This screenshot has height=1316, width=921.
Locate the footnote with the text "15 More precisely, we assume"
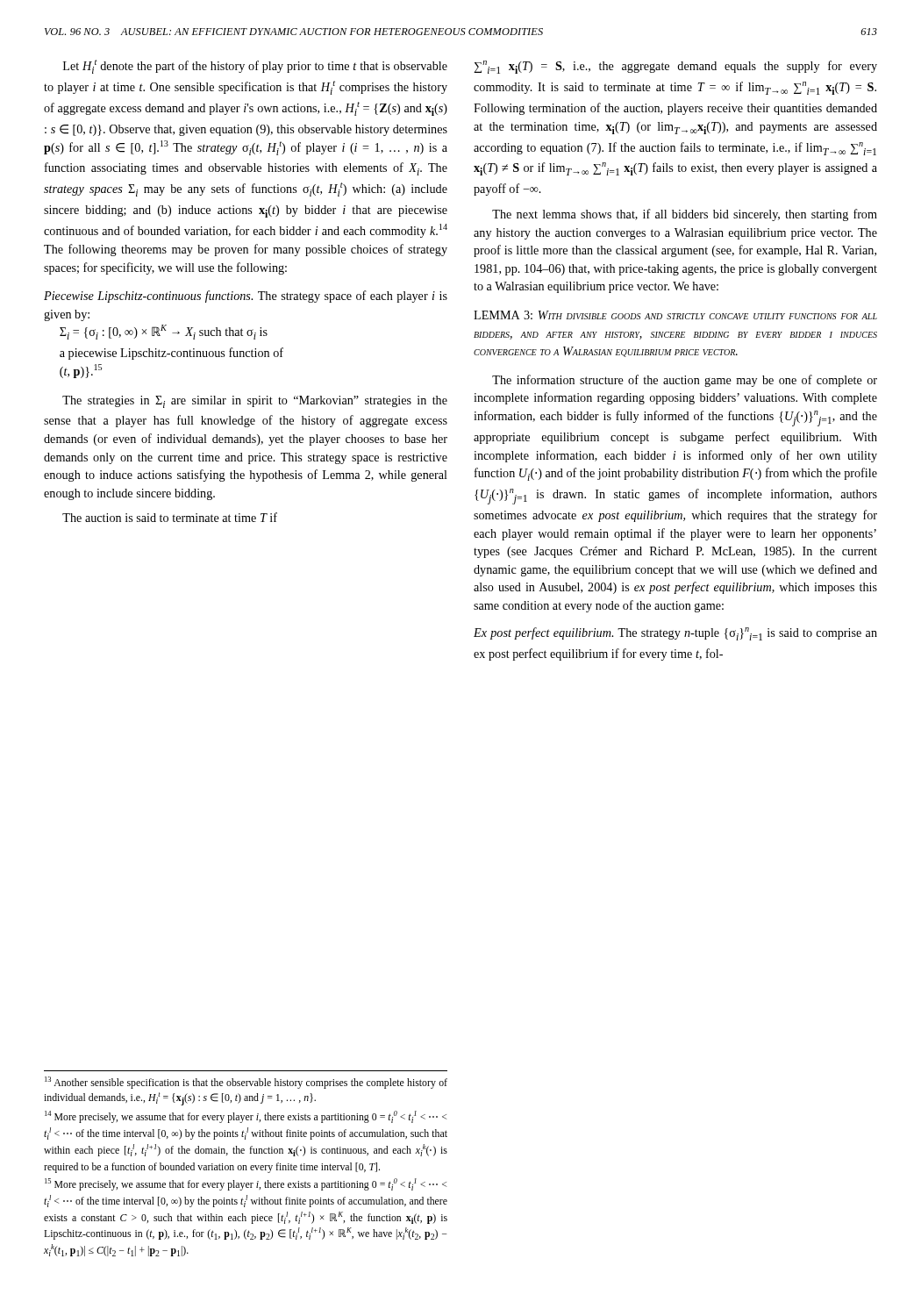click(246, 1218)
